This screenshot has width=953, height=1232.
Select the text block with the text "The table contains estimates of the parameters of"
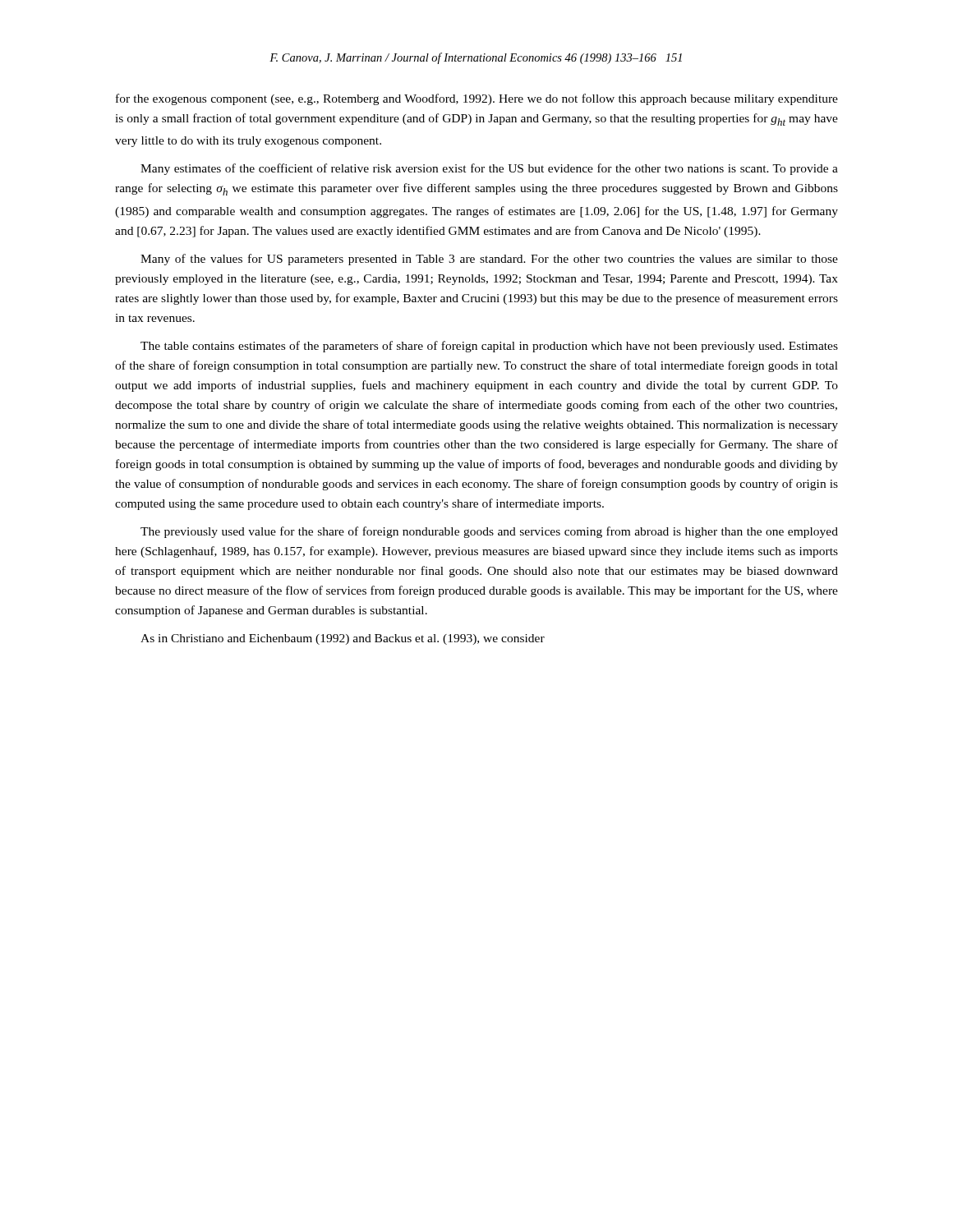[476, 424]
